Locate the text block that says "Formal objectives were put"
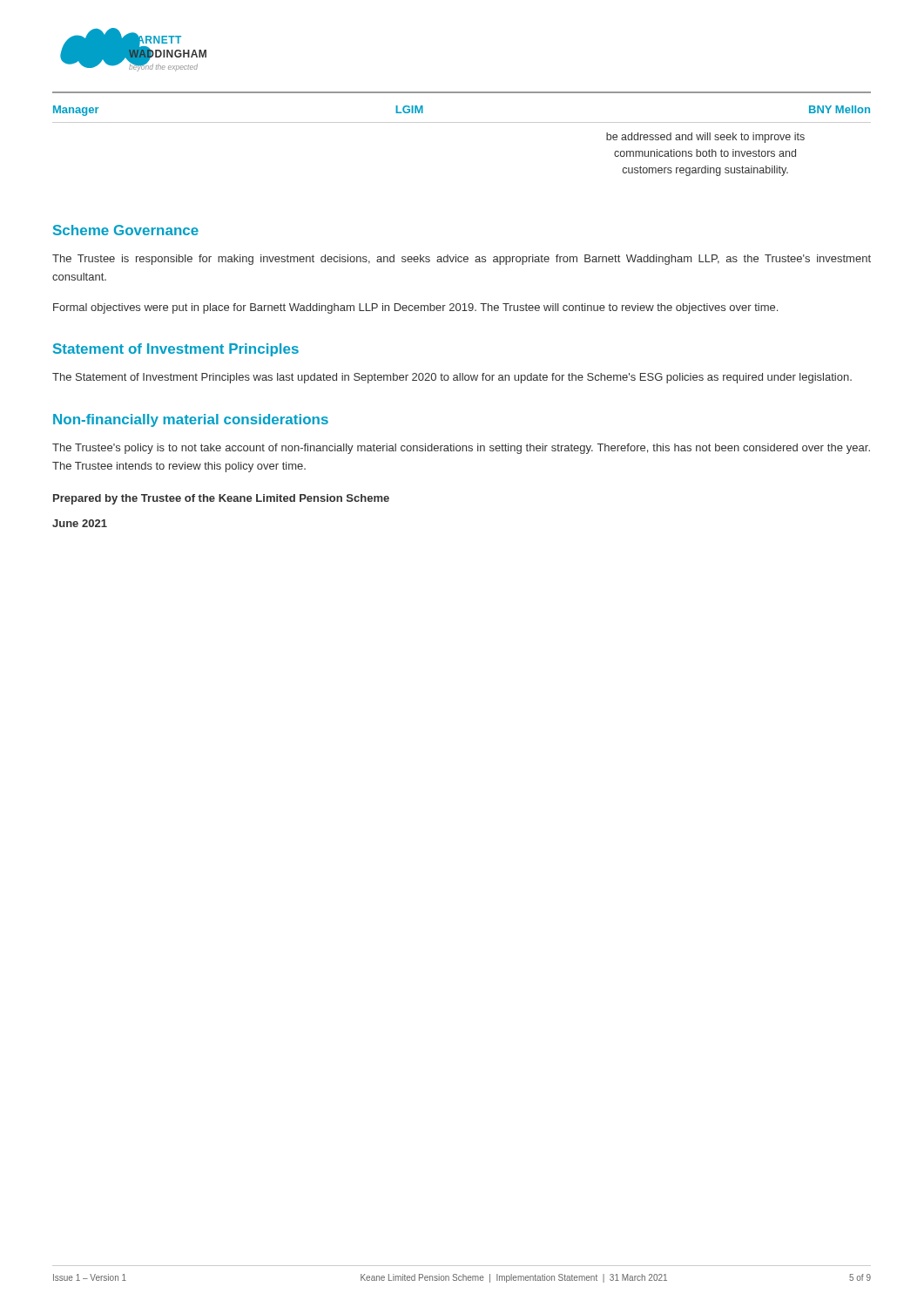The image size is (924, 1307). [x=416, y=307]
